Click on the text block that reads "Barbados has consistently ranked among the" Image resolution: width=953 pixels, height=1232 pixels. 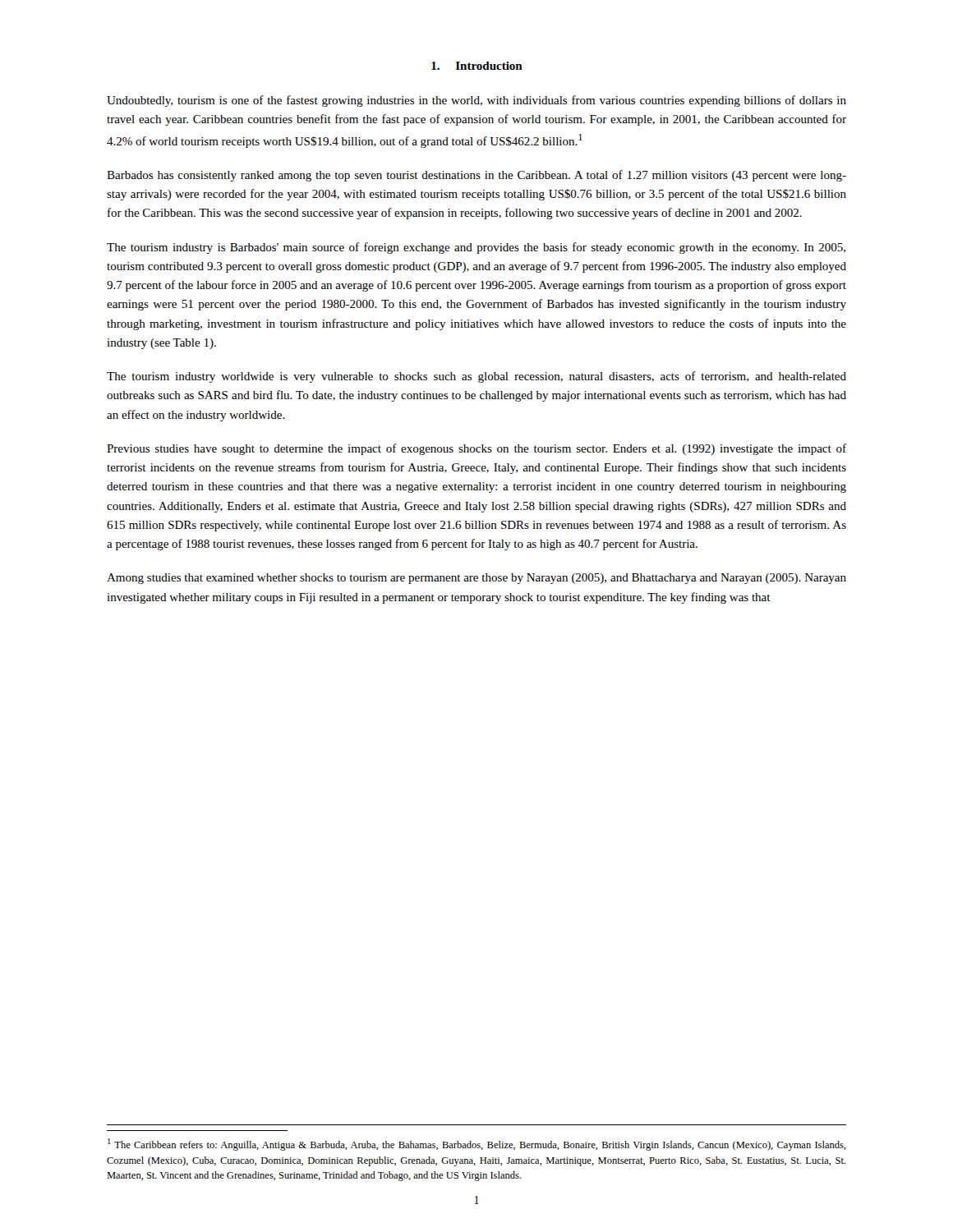coord(476,194)
